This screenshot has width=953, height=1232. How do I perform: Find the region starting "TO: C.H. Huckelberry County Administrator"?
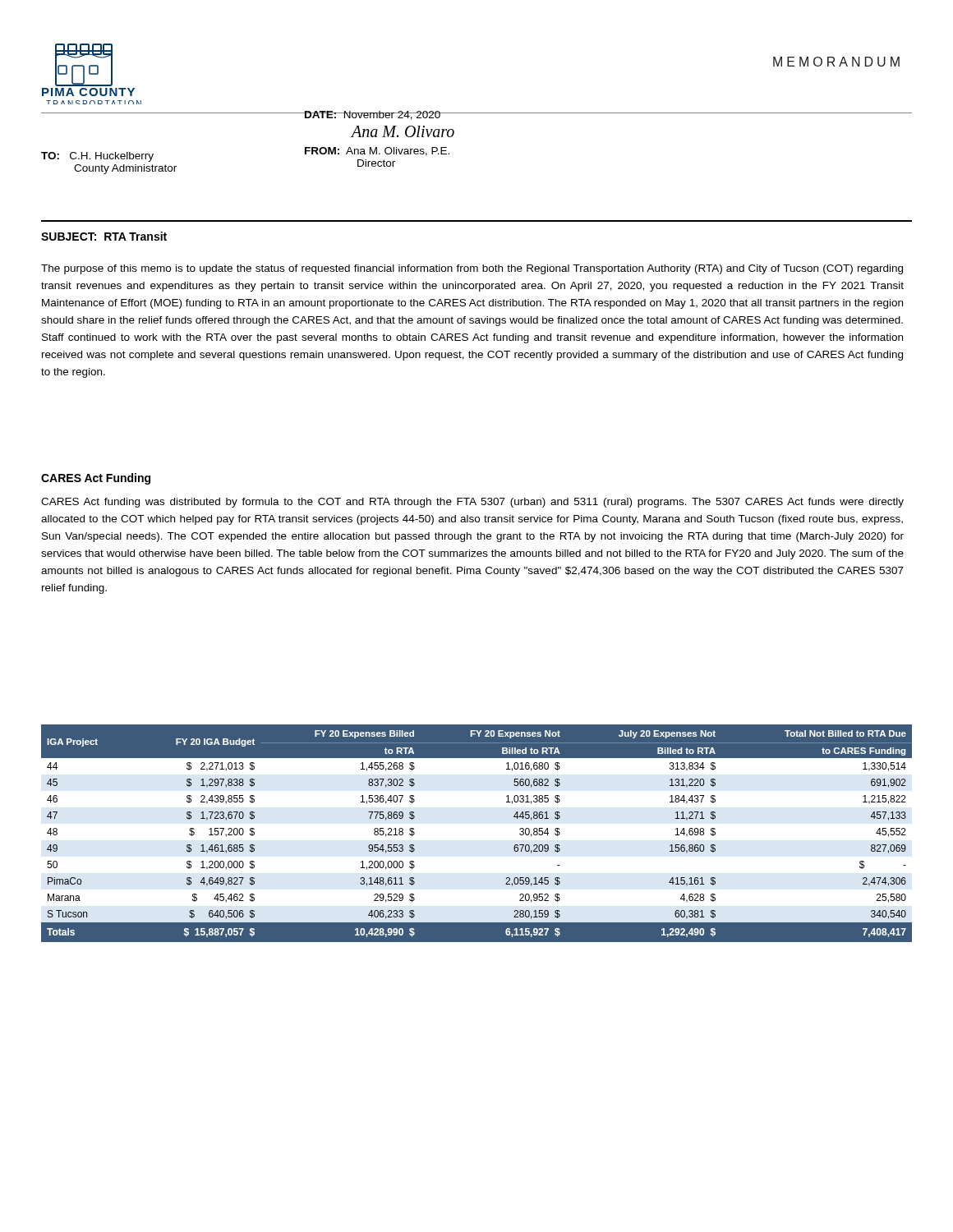point(473,115)
